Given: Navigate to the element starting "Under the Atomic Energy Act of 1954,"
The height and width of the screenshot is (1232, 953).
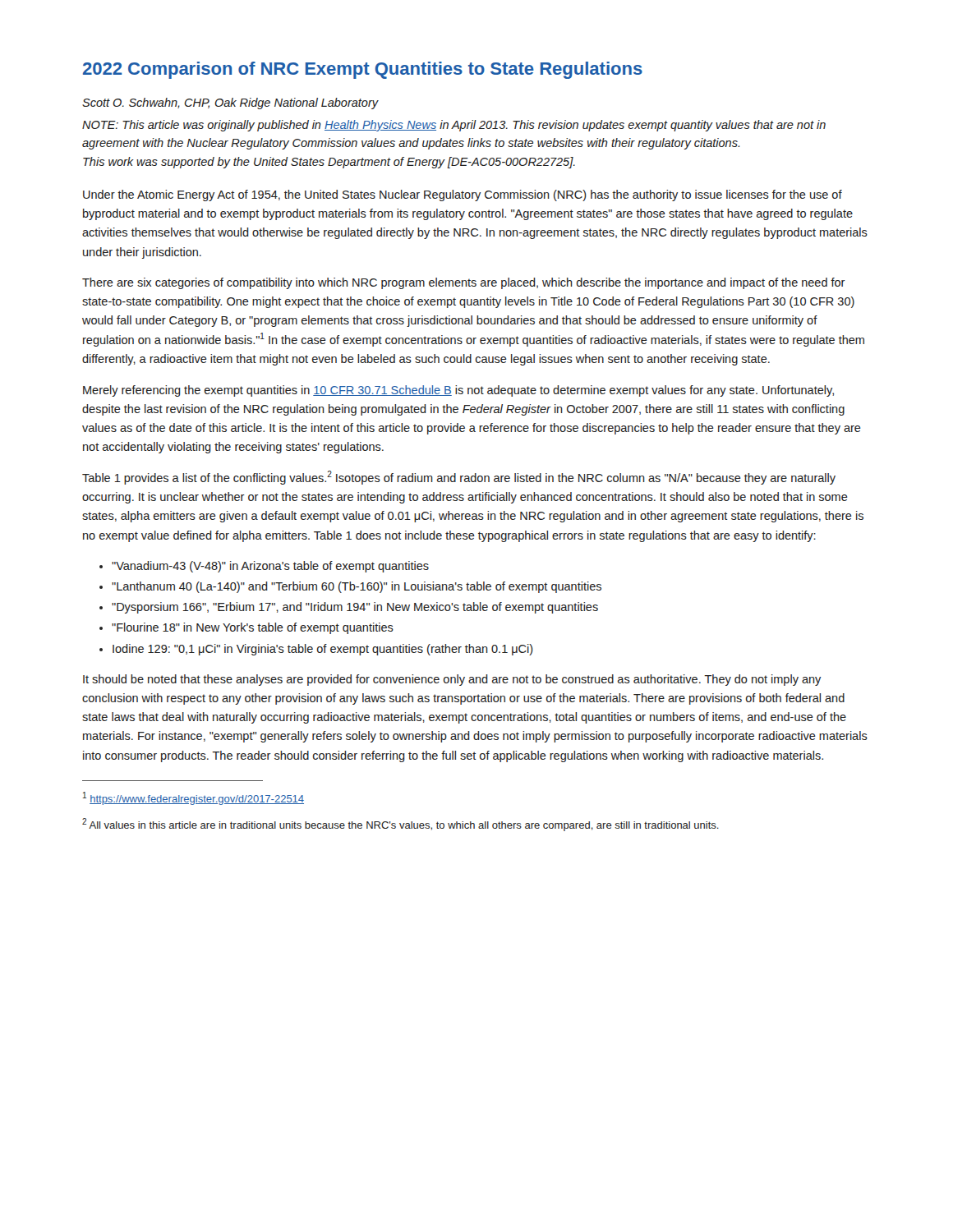Looking at the screenshot, I should [475, 223].
